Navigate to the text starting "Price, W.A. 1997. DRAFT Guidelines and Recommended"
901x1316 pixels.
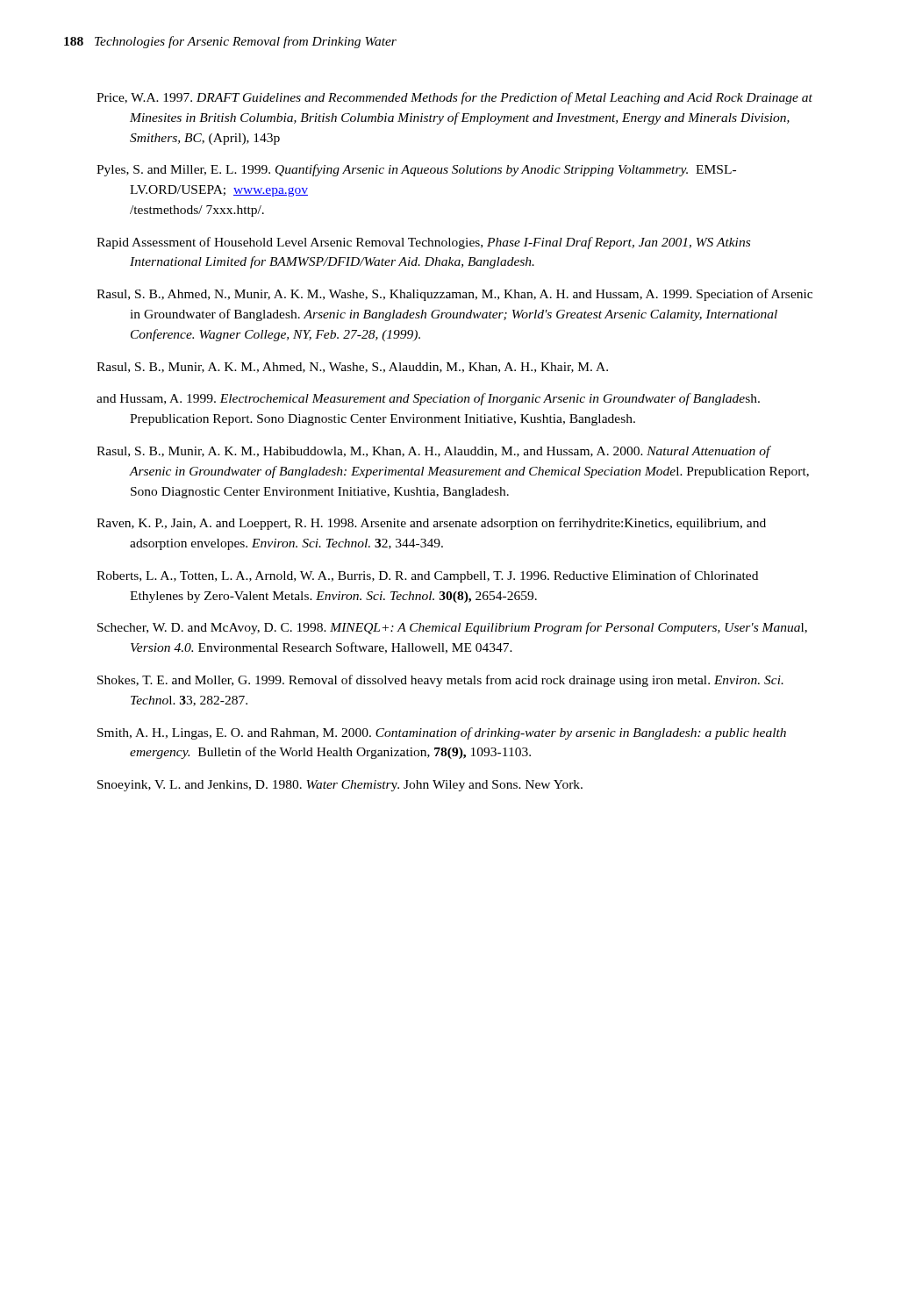click(x=454, y=117)
